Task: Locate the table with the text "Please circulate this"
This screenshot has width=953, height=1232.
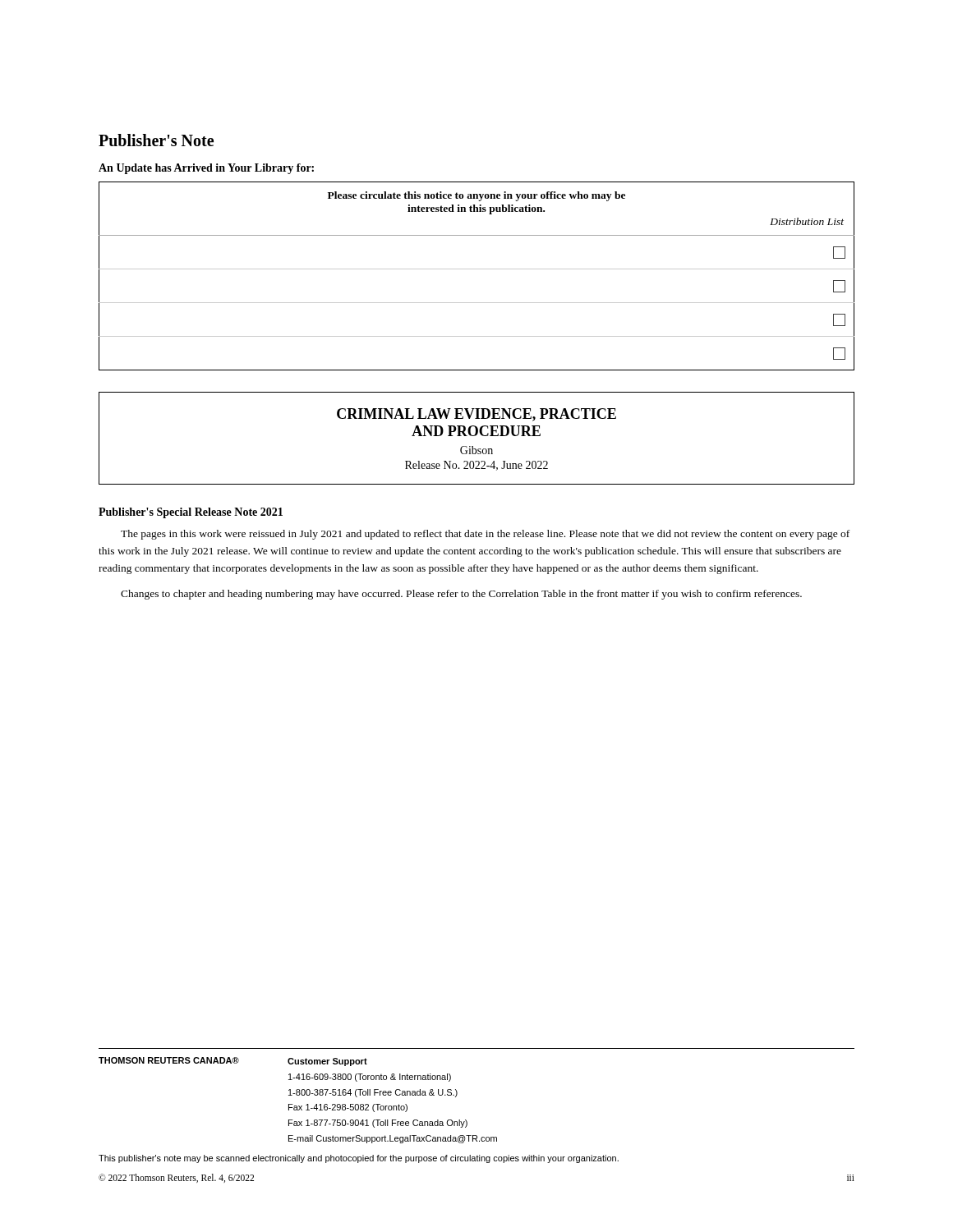Action: (x=476, y=276)
